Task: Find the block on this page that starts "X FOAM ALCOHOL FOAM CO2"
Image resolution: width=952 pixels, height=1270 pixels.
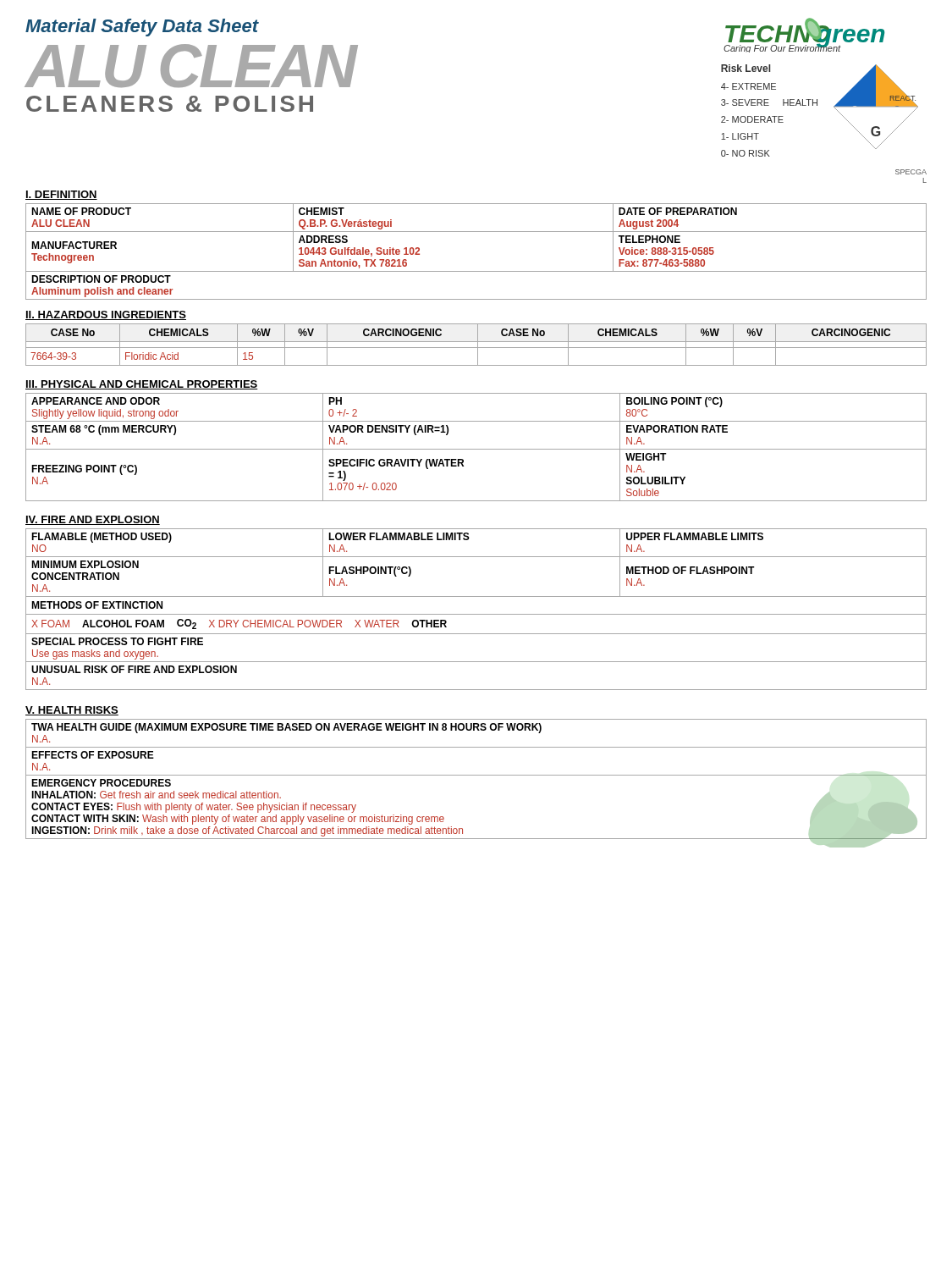Action: [x=239, y=624]
